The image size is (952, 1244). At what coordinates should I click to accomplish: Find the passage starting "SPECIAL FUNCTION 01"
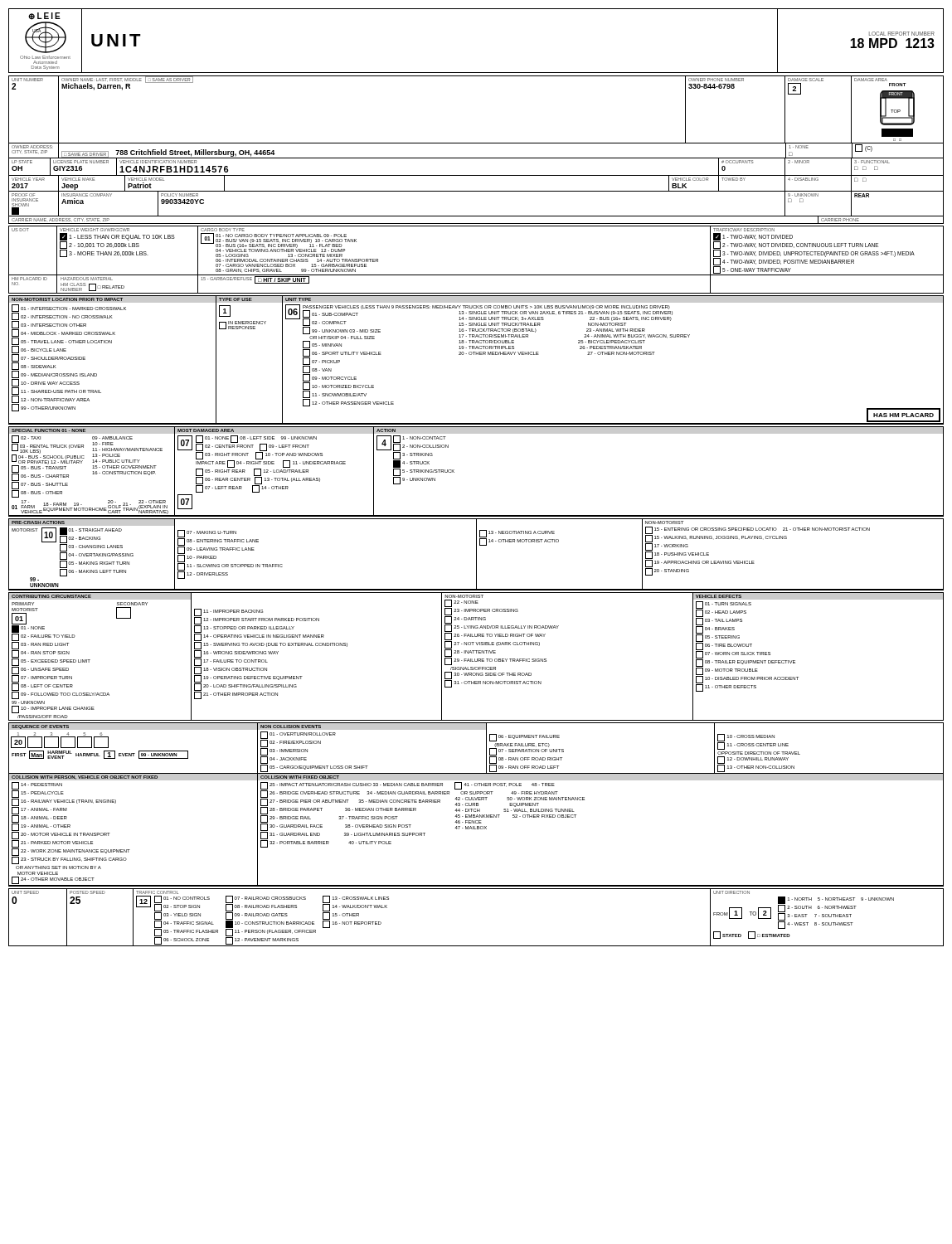476,471
